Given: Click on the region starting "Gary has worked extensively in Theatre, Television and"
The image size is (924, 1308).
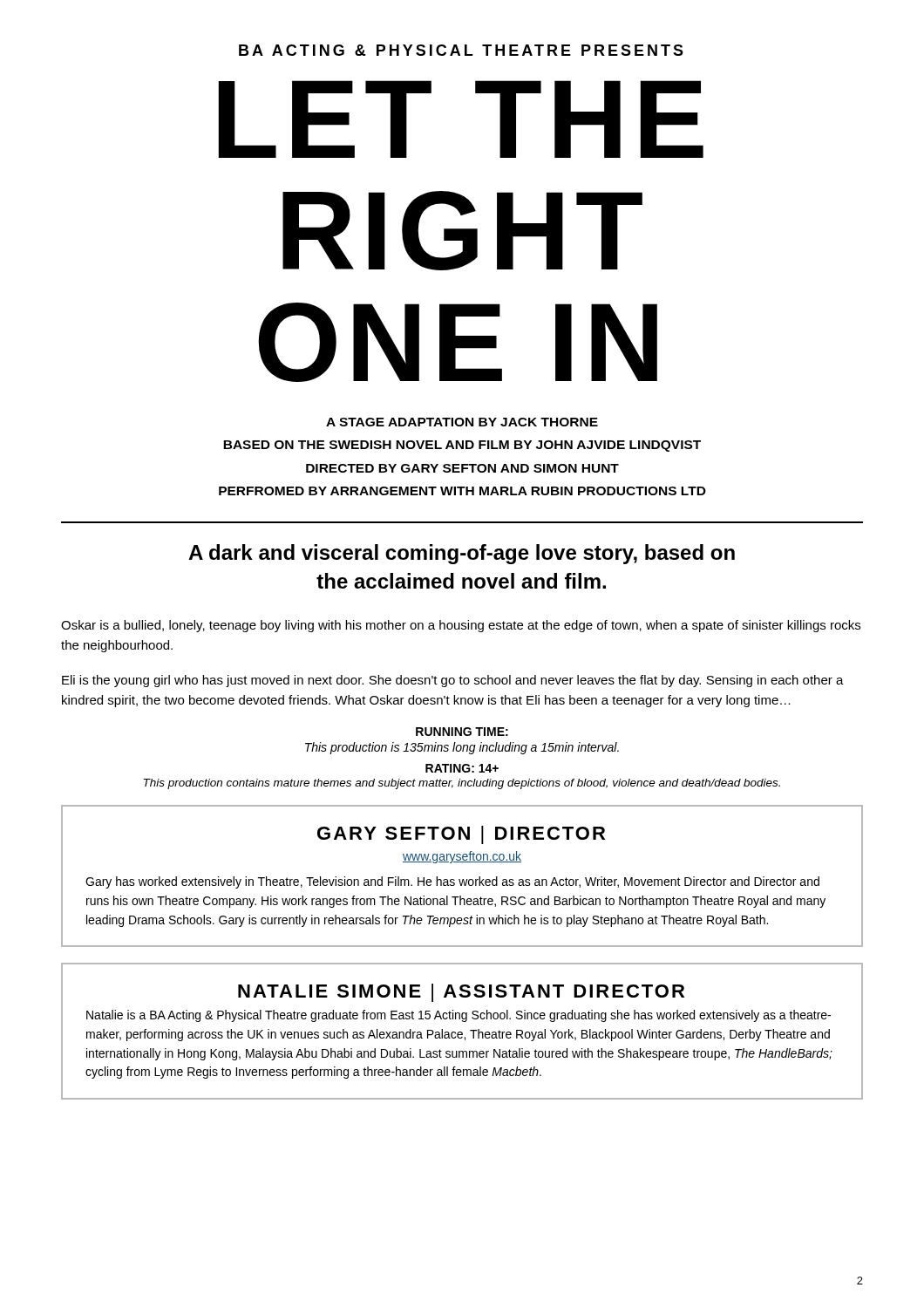Looking at the screenshot, I should coord(456,901).
